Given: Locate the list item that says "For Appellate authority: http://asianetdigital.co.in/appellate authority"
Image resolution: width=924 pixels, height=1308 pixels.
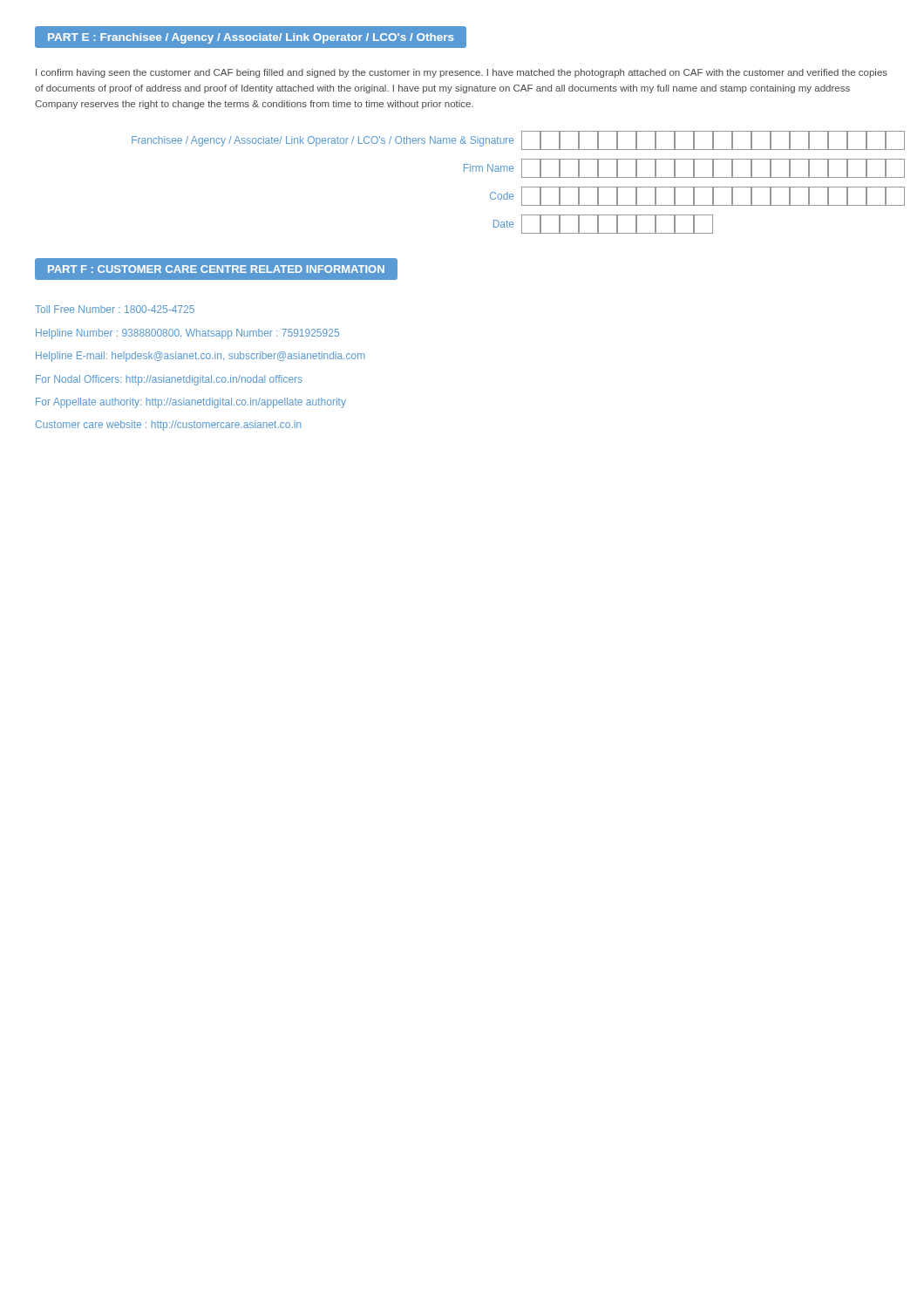Looking at the screenshot, I should coord(190,402).
